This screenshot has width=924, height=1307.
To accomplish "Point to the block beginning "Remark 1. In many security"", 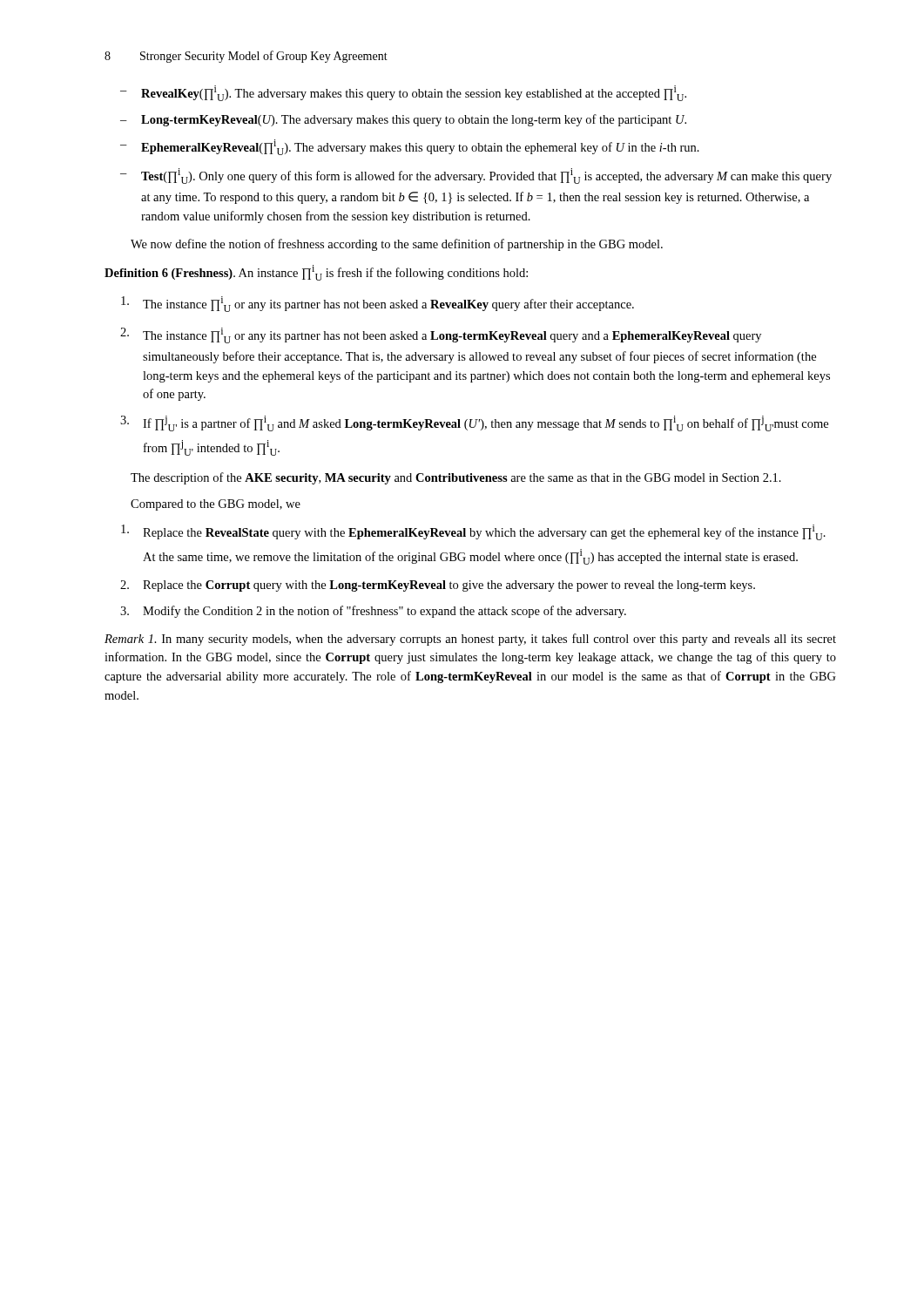I will [x=470, y=667].
